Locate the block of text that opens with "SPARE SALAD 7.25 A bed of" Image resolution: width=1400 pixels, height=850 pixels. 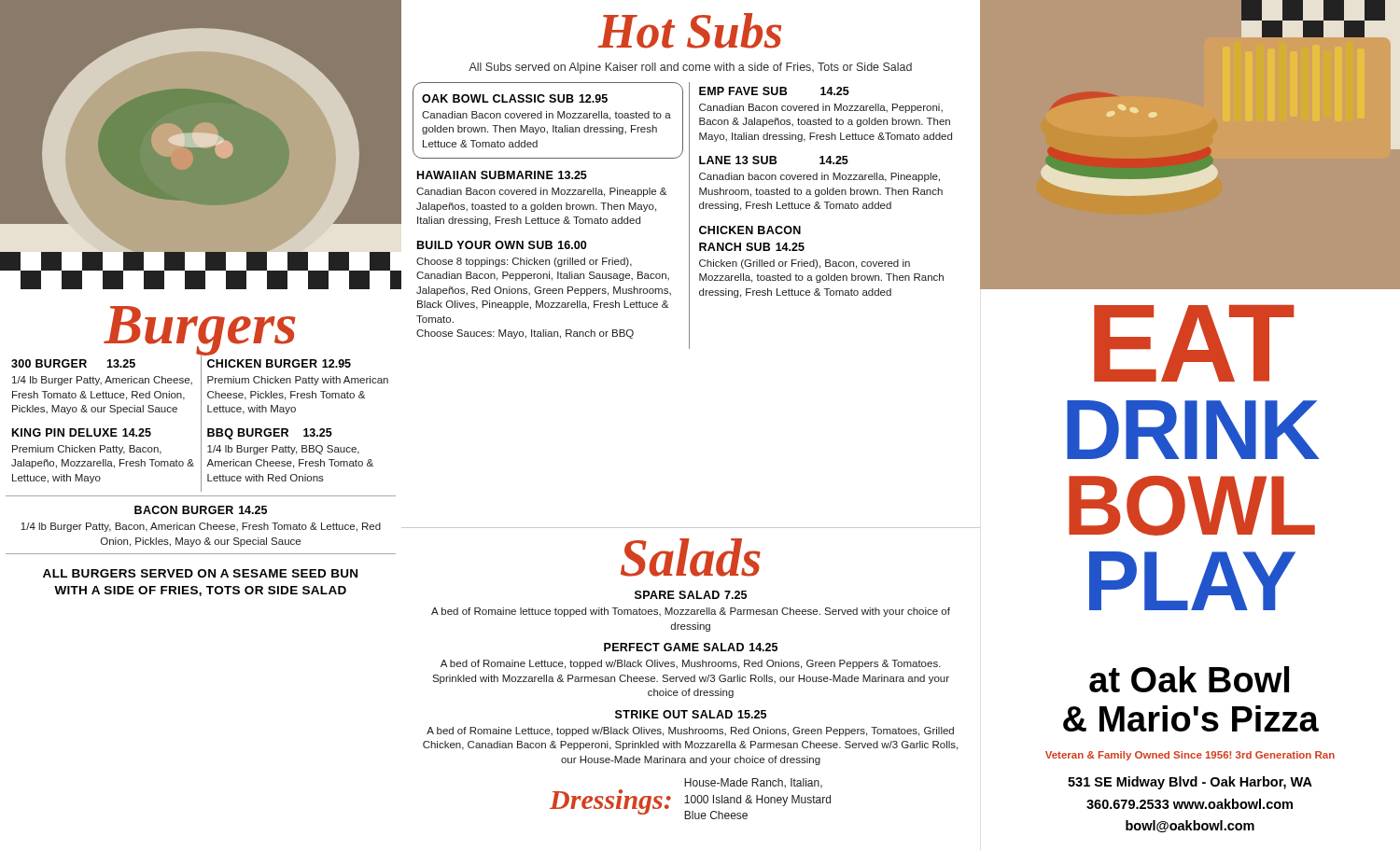691,610
